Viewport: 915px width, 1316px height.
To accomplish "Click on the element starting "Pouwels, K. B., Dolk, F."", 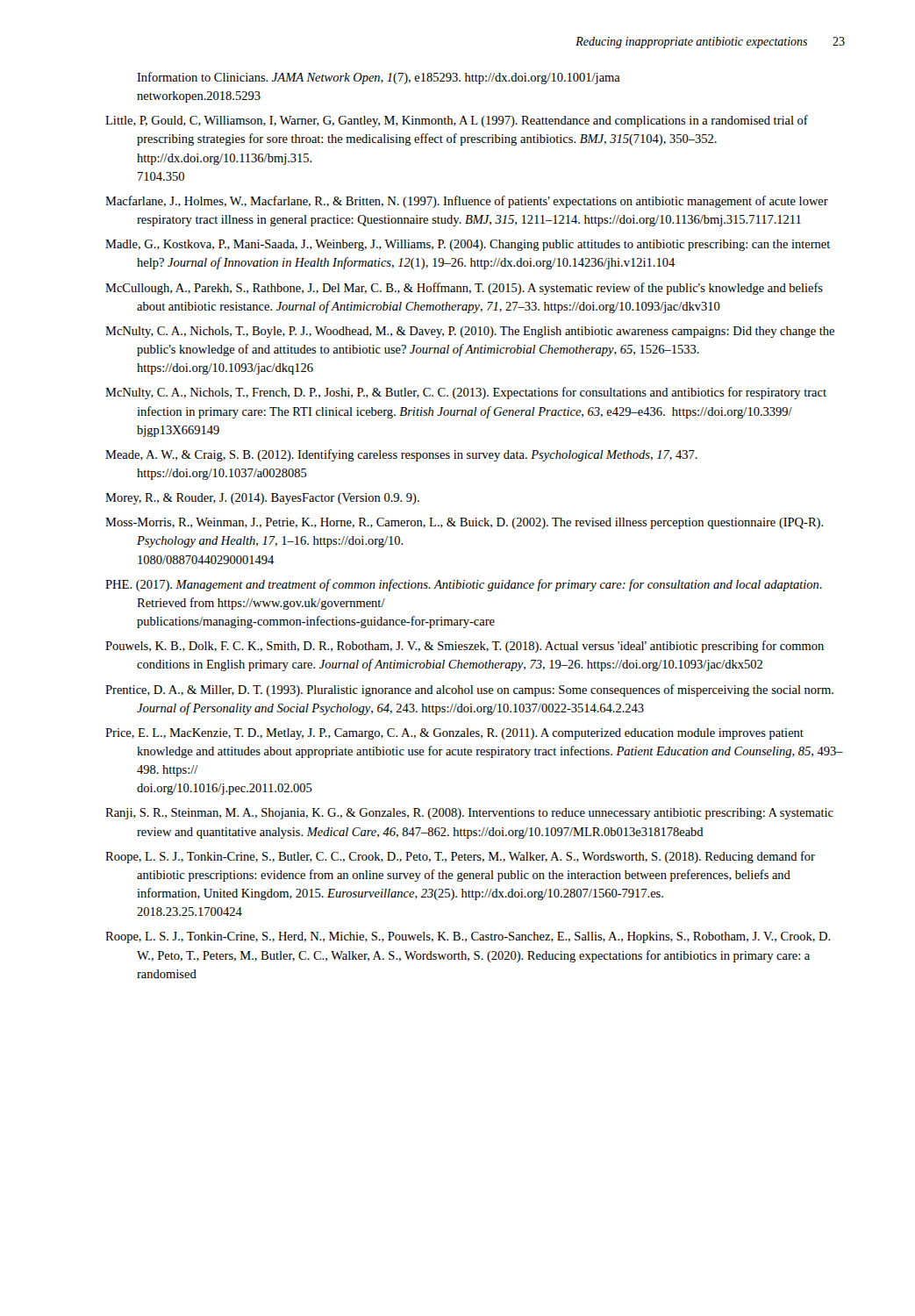I will (465, 655).
